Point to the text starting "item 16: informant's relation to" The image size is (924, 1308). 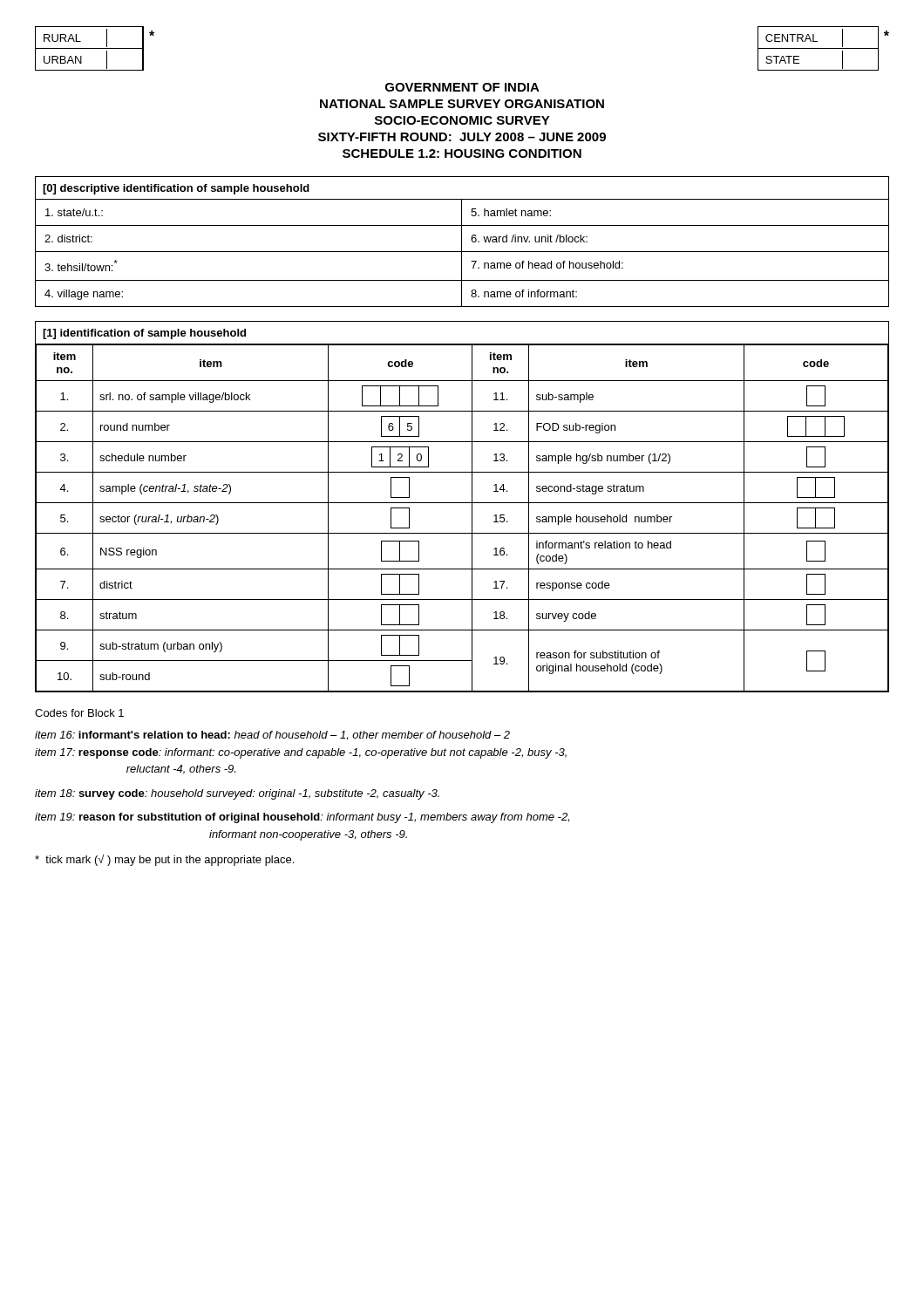pos(301,752)
